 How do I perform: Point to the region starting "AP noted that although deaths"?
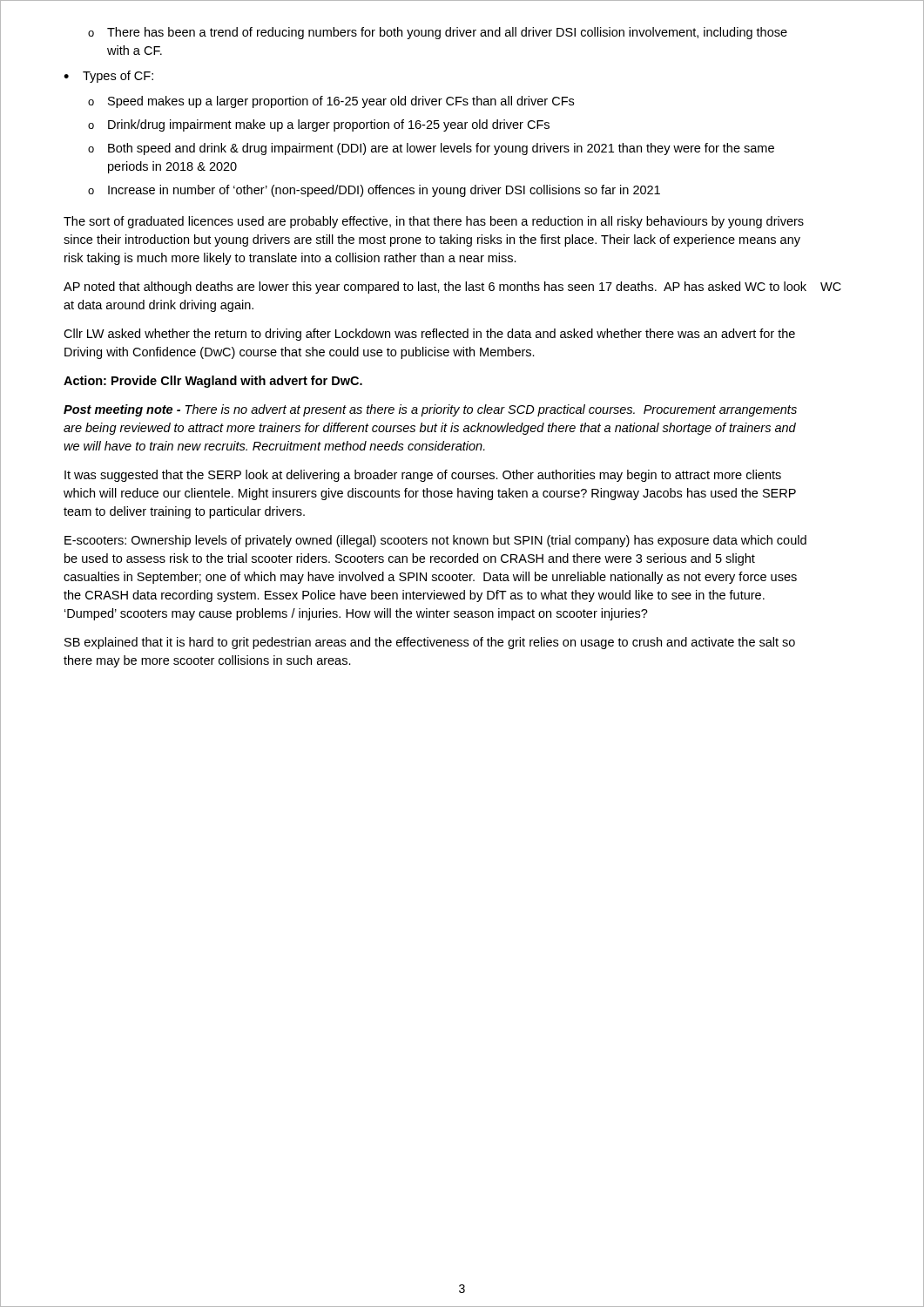coord(435,295)
